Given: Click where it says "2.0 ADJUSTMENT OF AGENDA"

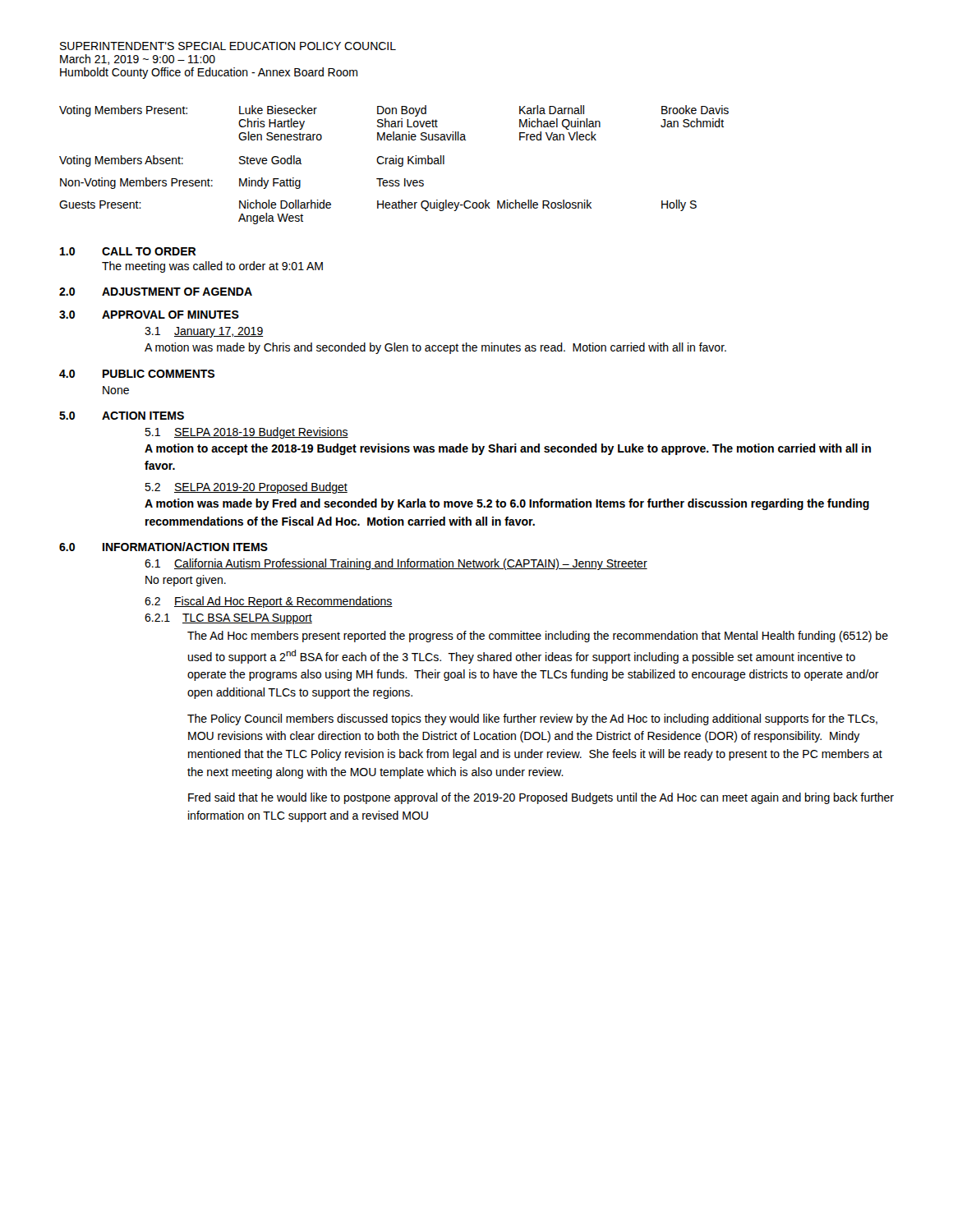Looking at the screenshot, I should coord(156,292).
